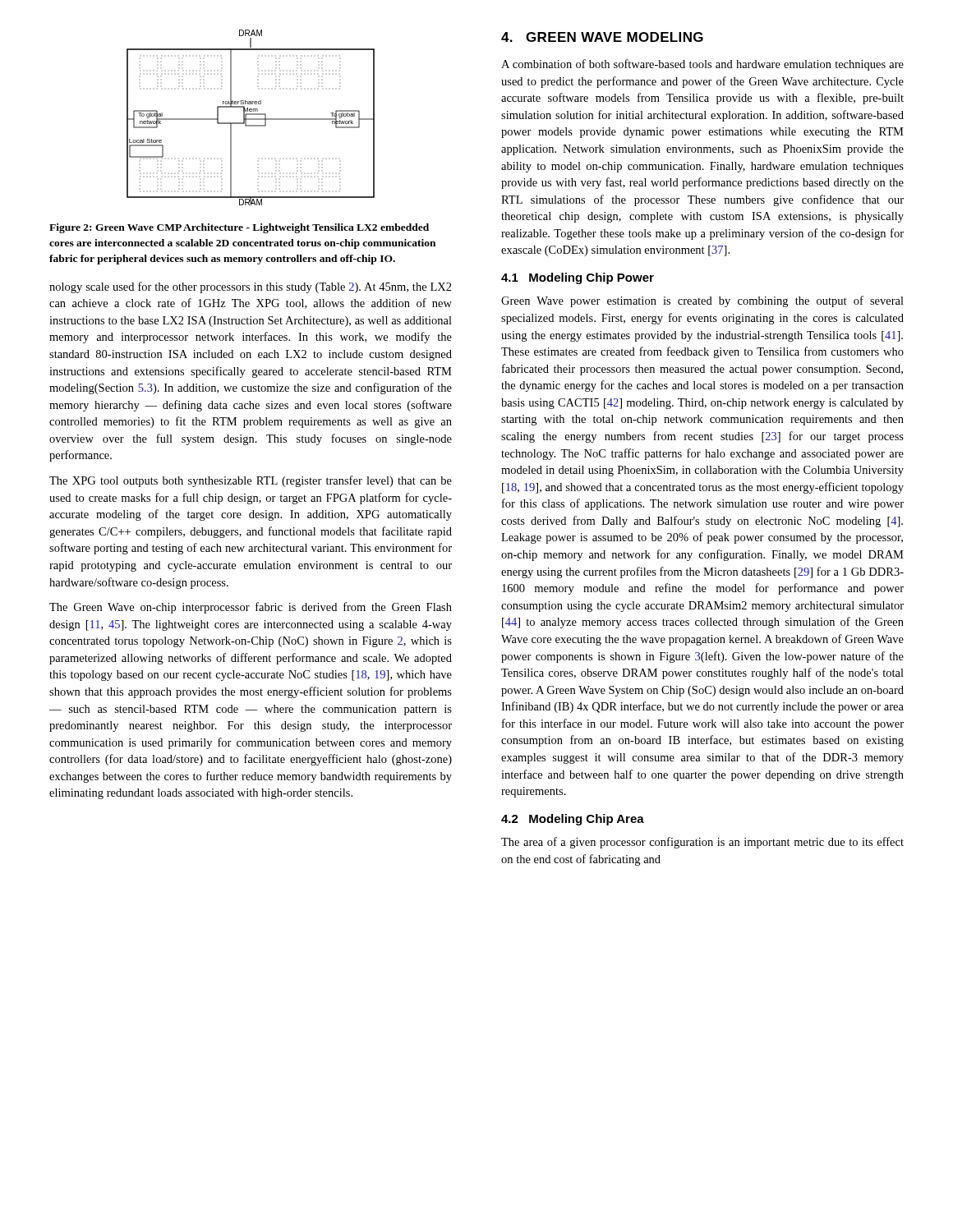Point to "4. GREEN WAVE MODELING"
The width and height of the screenshot is (953, 1232).
click(603, 37)
